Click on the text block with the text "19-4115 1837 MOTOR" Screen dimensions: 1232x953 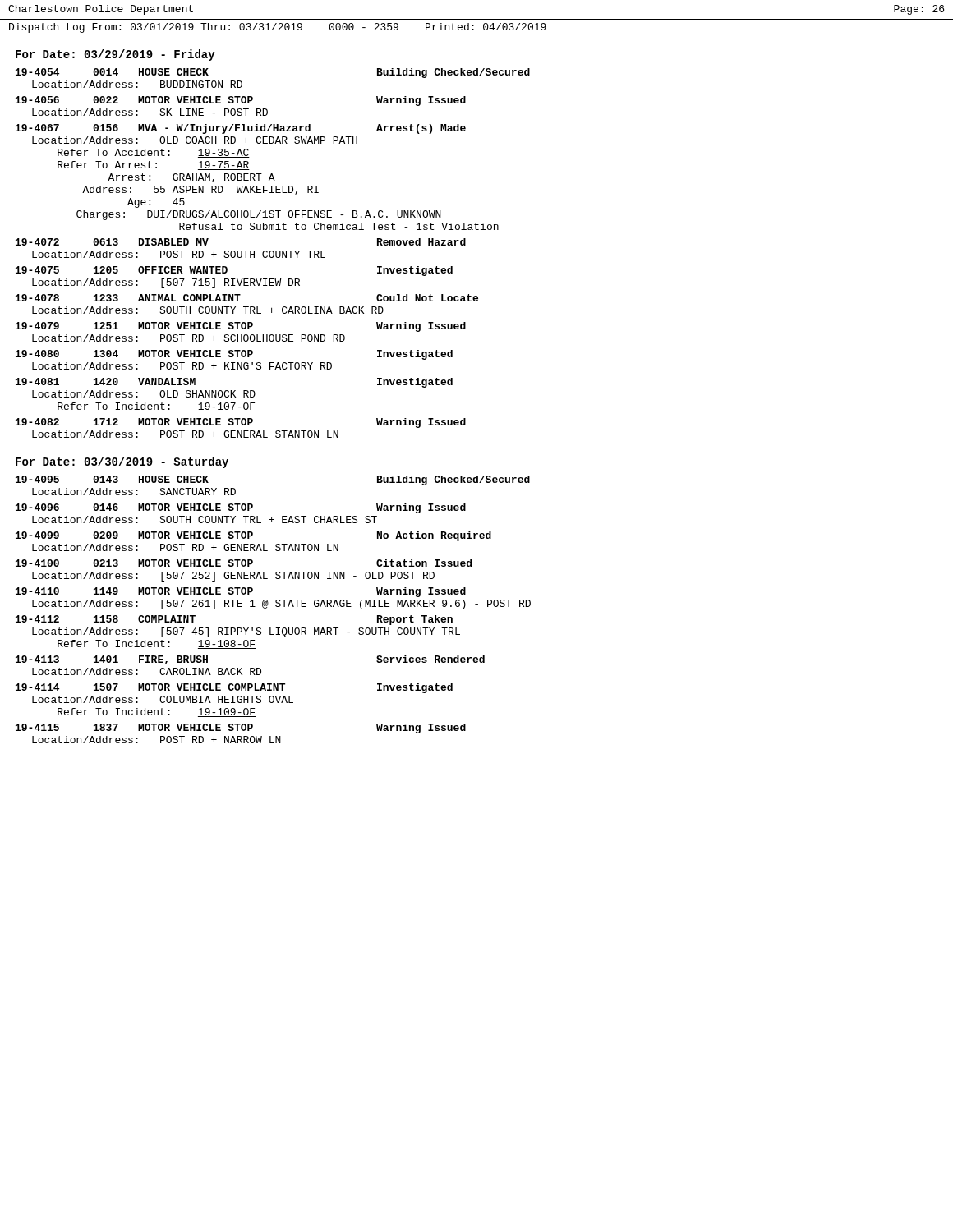click(476, 734)
